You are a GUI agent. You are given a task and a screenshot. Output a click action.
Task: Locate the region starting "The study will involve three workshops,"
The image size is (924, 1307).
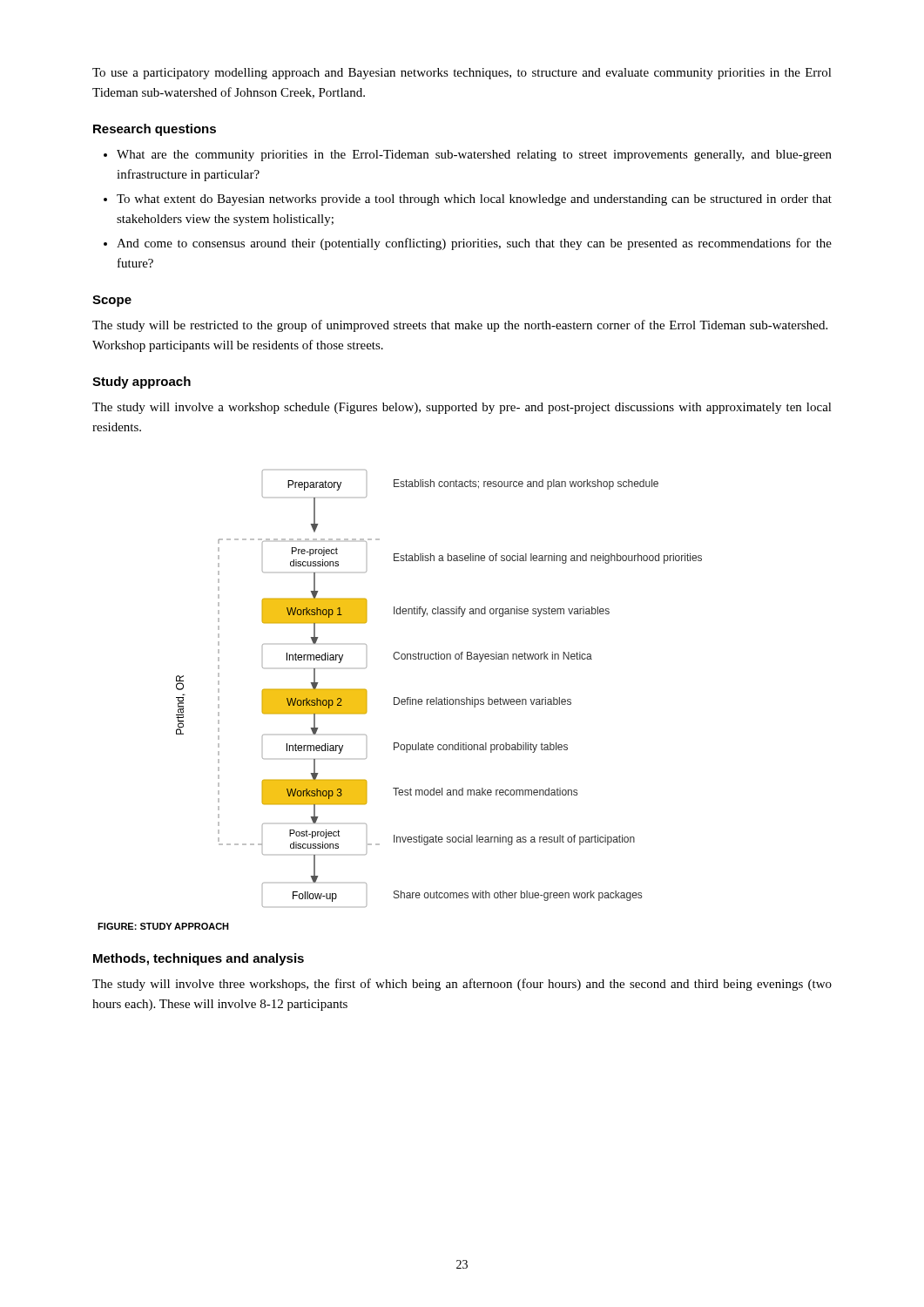tap(462, 994)
